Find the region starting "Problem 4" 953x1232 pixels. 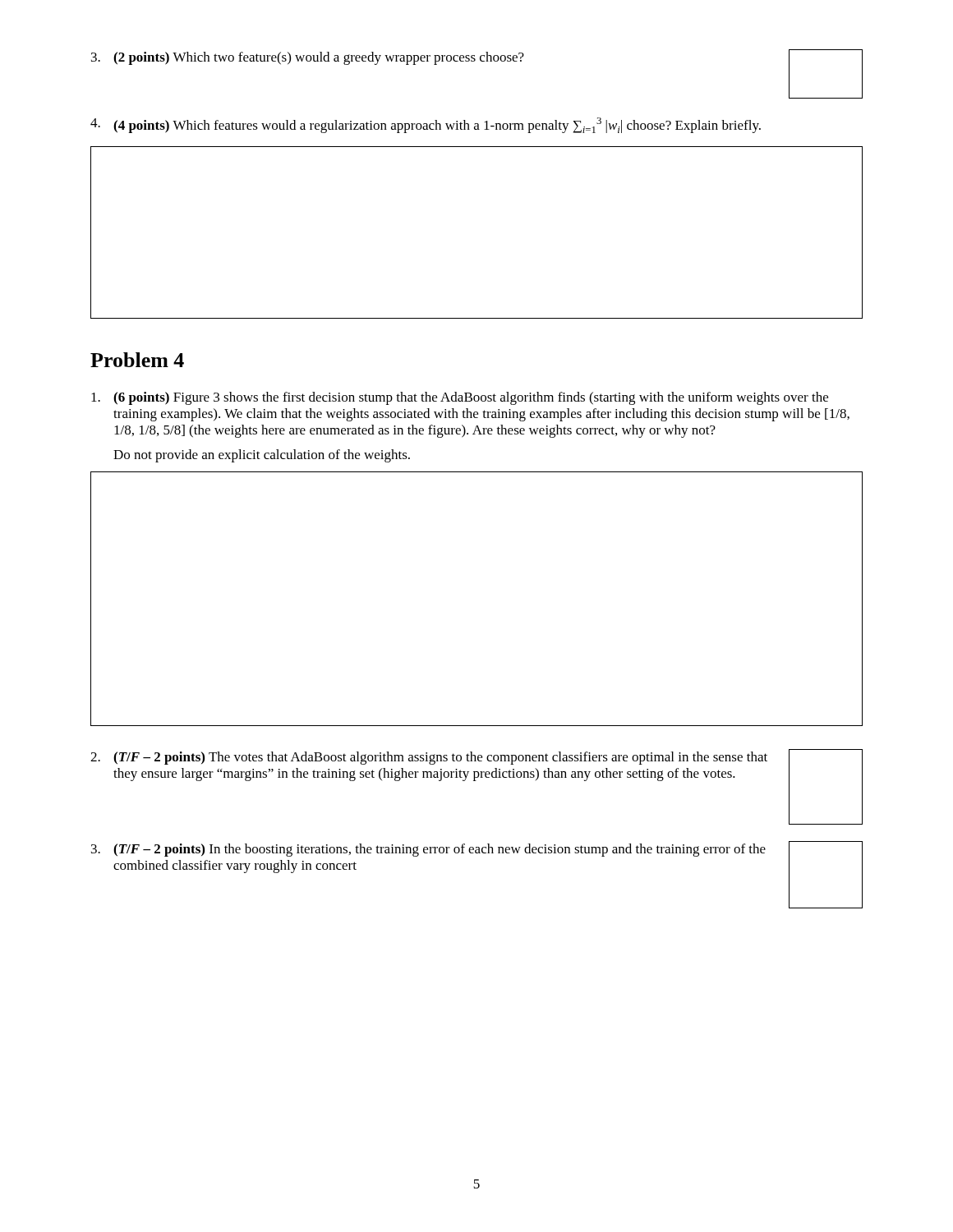137,360
